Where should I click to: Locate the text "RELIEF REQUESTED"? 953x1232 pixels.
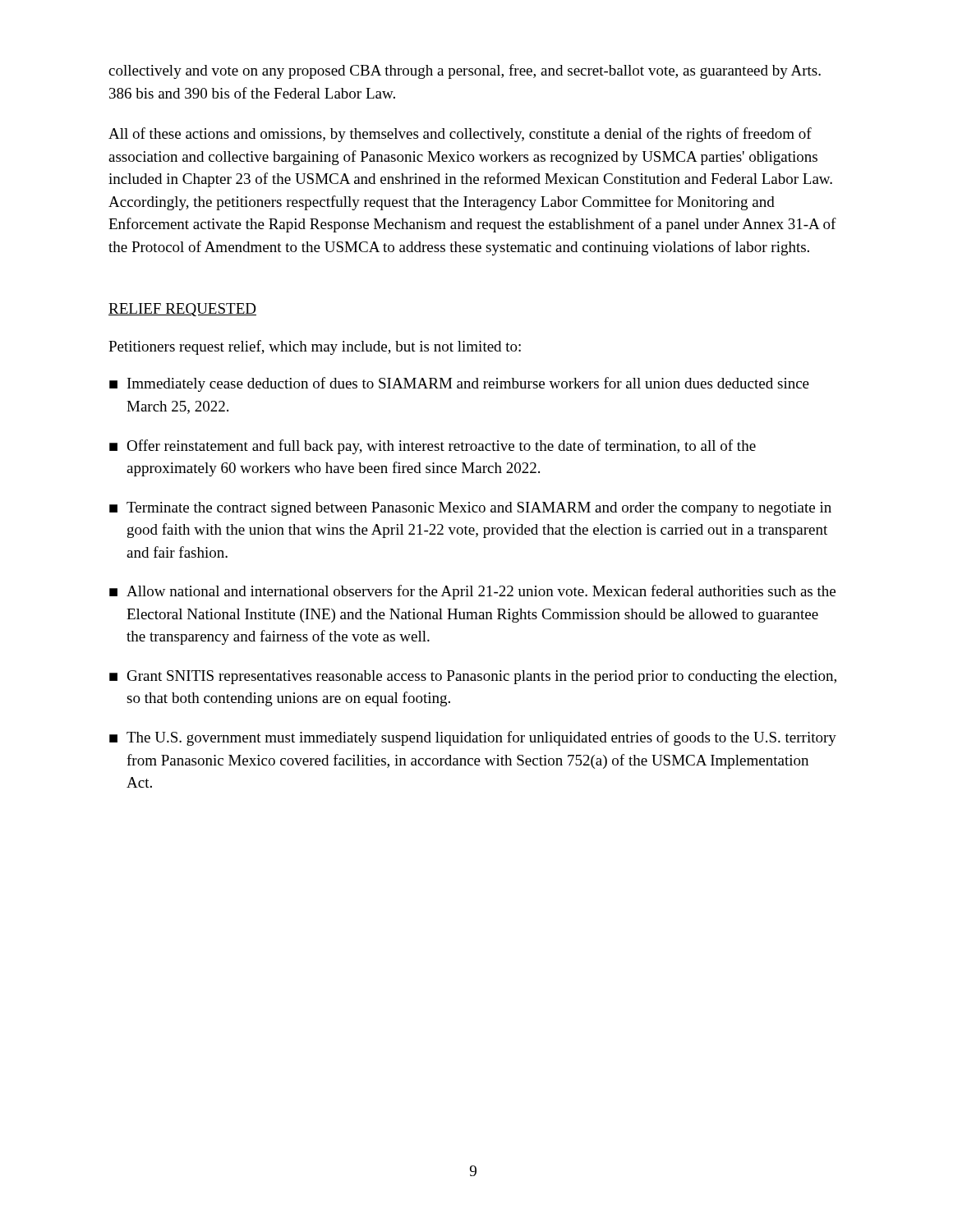click(x=182, y=309)
